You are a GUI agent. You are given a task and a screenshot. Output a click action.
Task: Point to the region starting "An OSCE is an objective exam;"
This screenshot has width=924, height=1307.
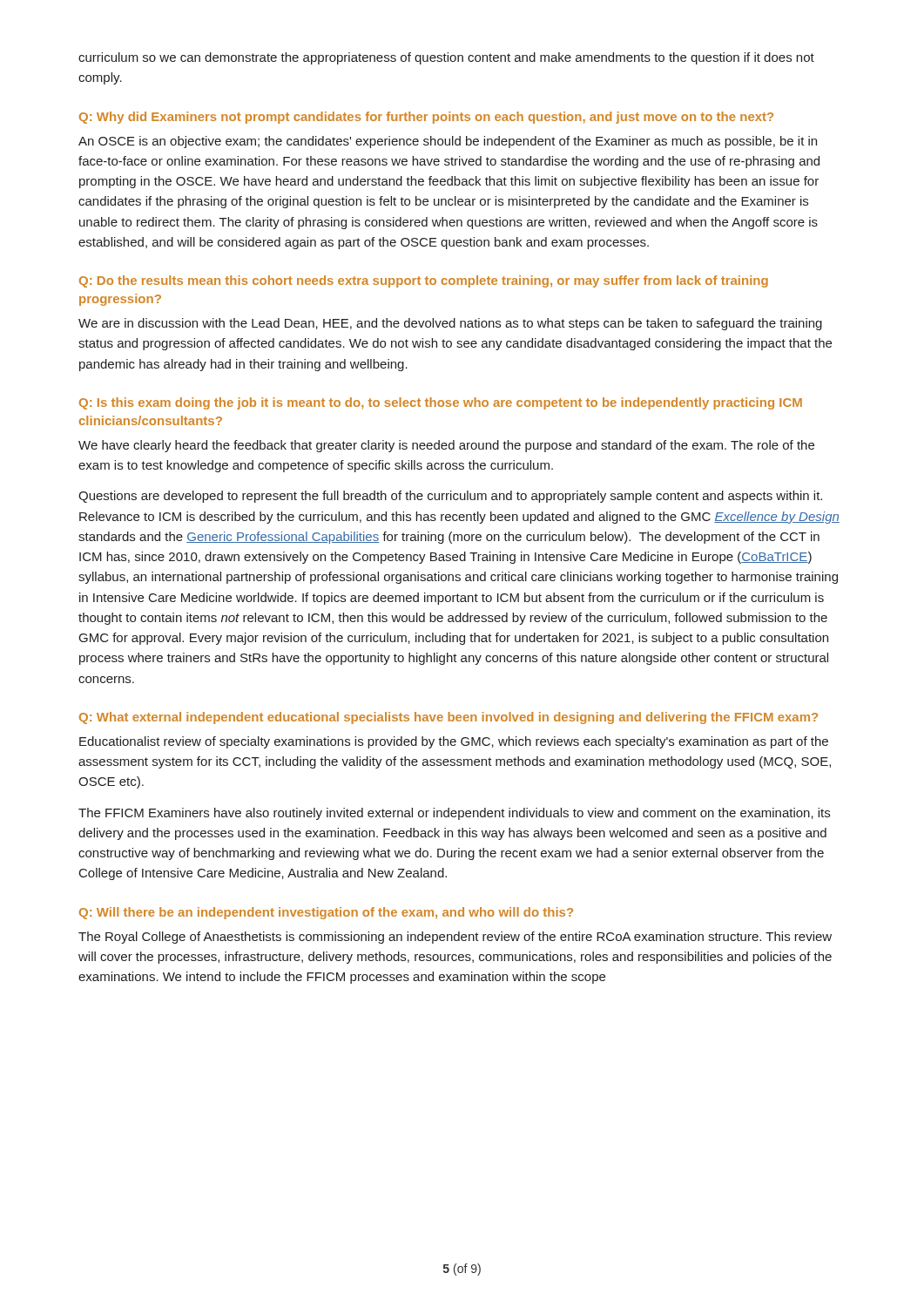[462, 191]
